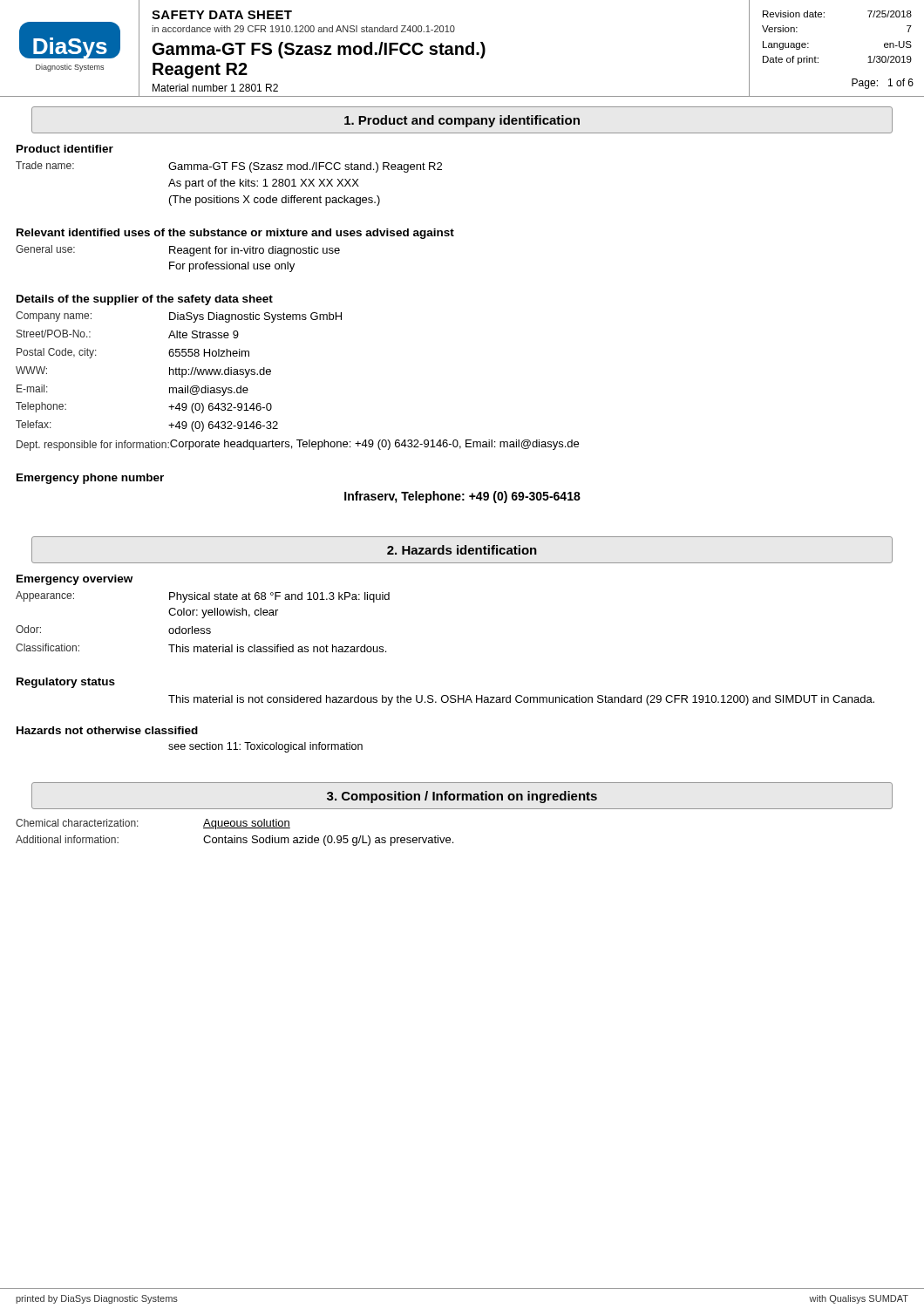
Task: Select the section header that says "Emergency overview"
Action: [74, 578]
